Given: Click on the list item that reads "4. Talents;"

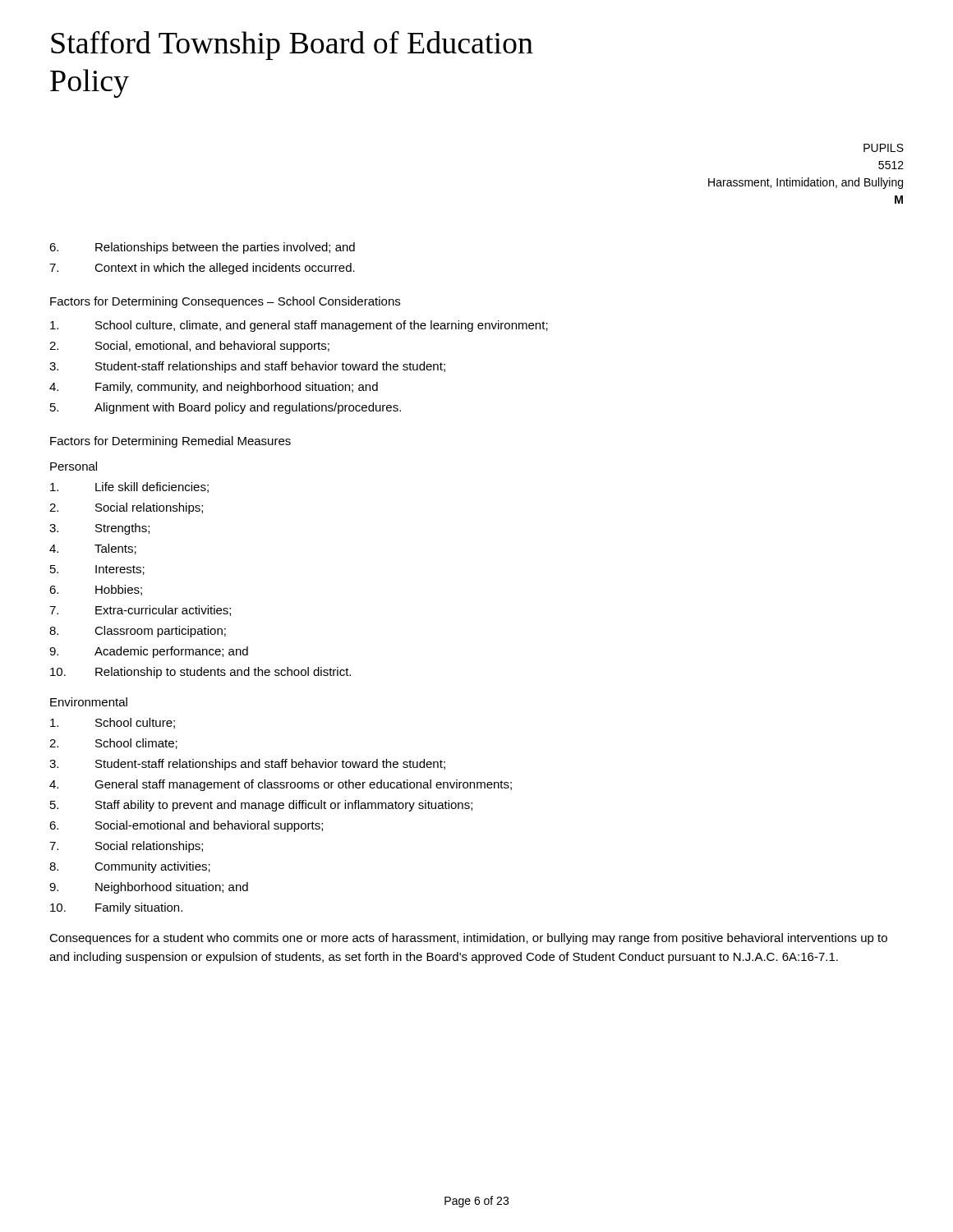Looking at the screenshot, I should coord(114,549).
